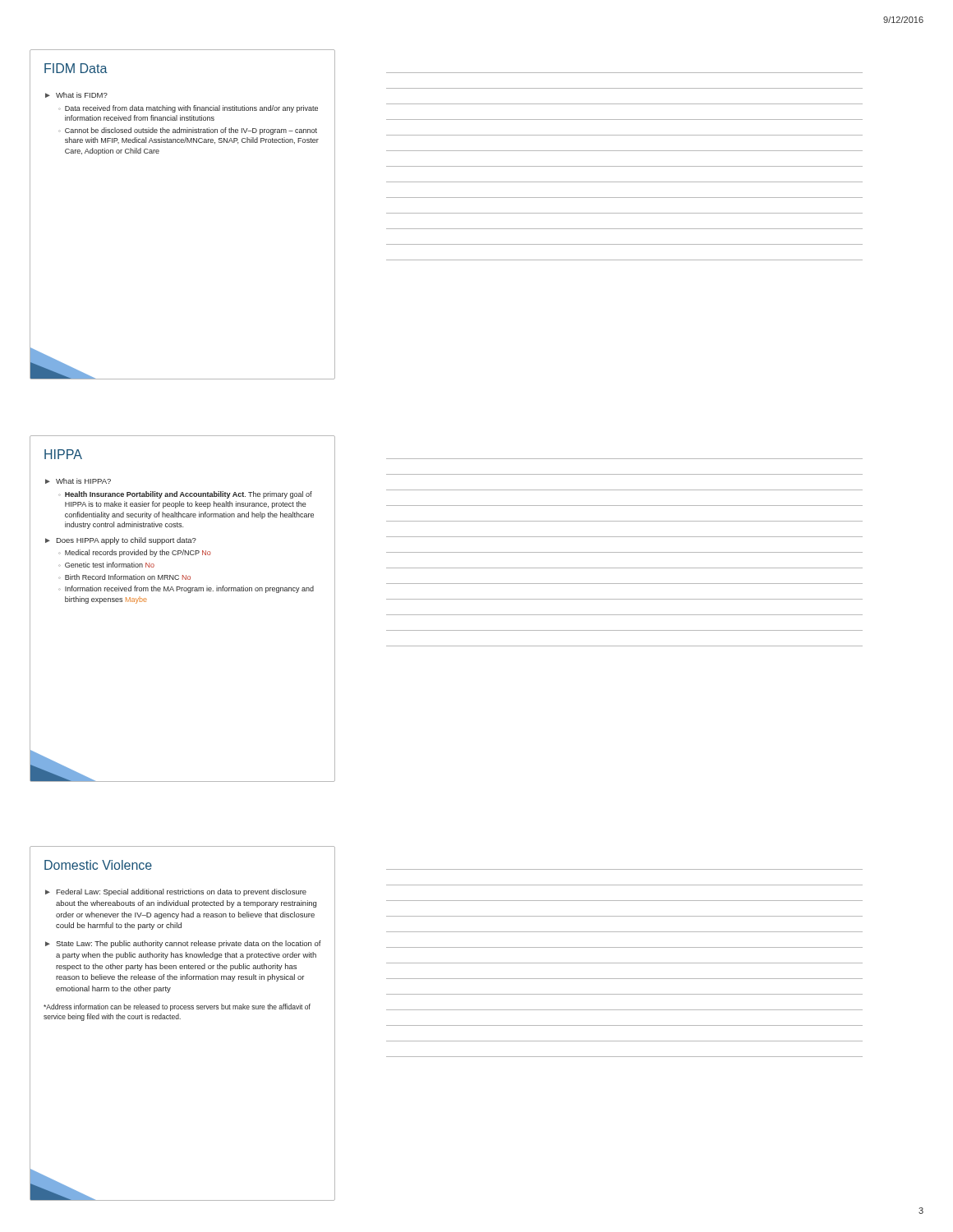Viewport: 953px width, 1232px height.
Task: Select the text block that says "HIPPA ► What is HIPPA? ◦ Health Insurance"
Action: [182, 609]
